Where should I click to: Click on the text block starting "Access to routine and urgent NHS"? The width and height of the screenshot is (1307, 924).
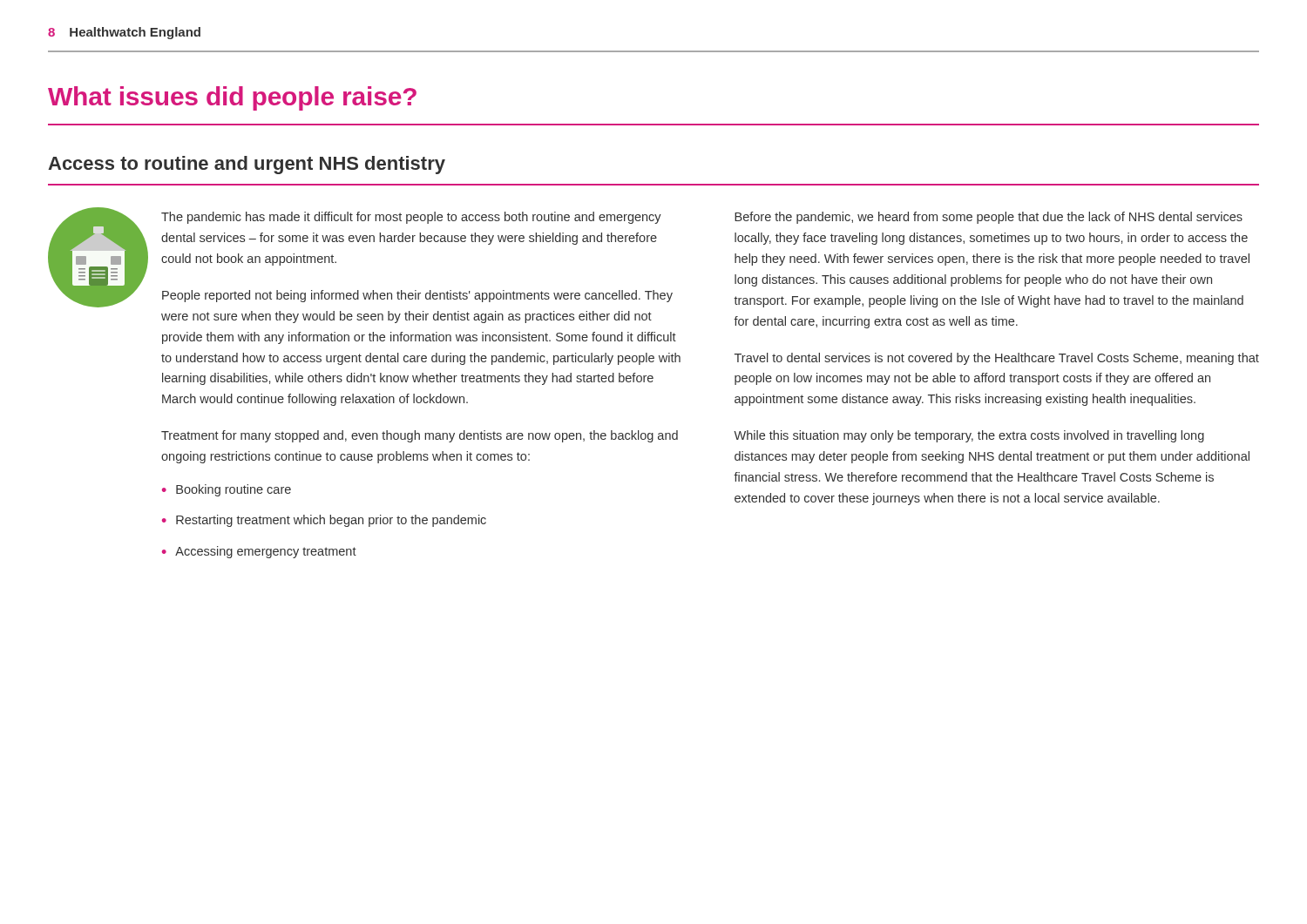(247, 165)
